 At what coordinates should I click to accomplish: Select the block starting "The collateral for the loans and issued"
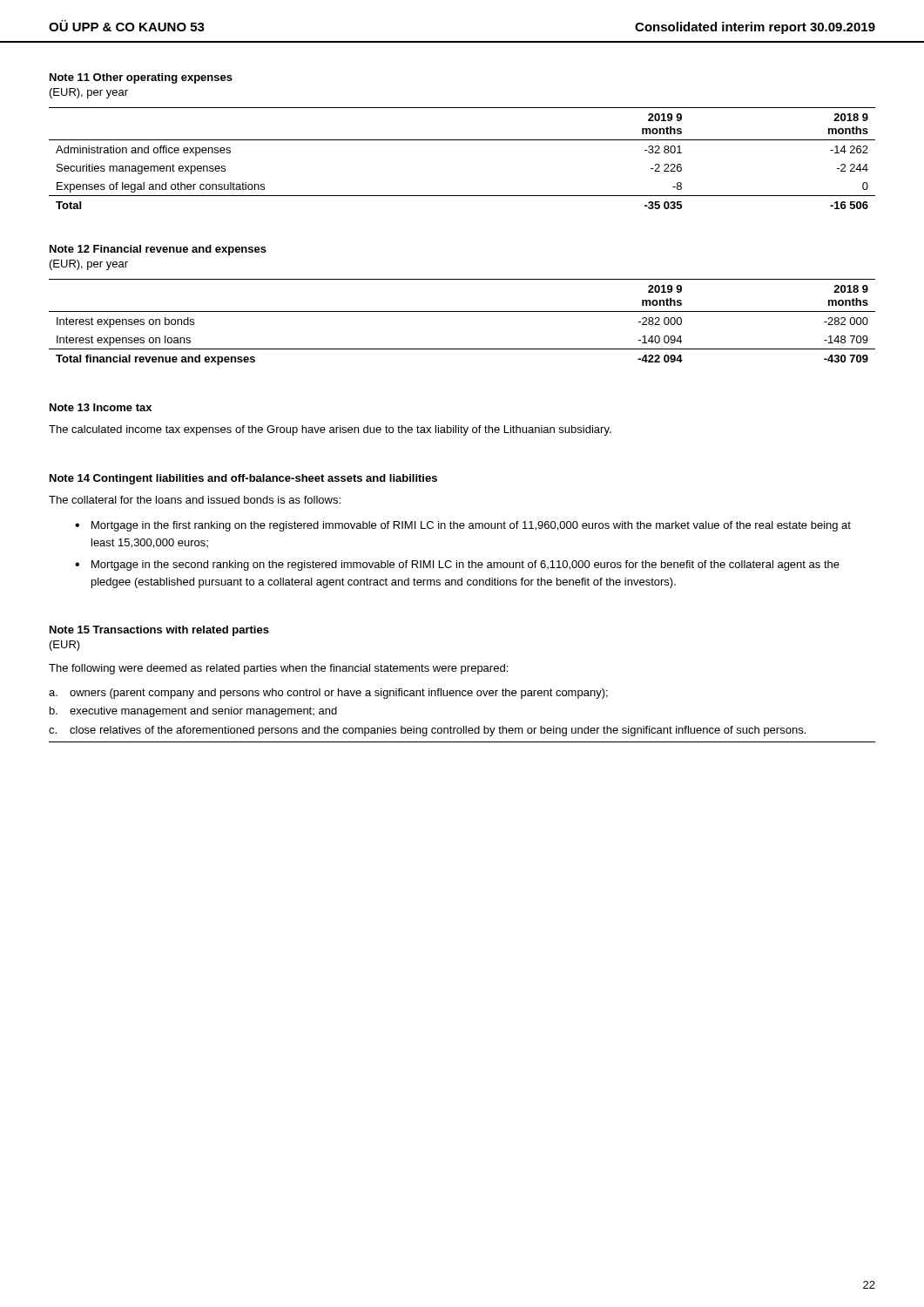pyautogui.click(x=195, y=499)
